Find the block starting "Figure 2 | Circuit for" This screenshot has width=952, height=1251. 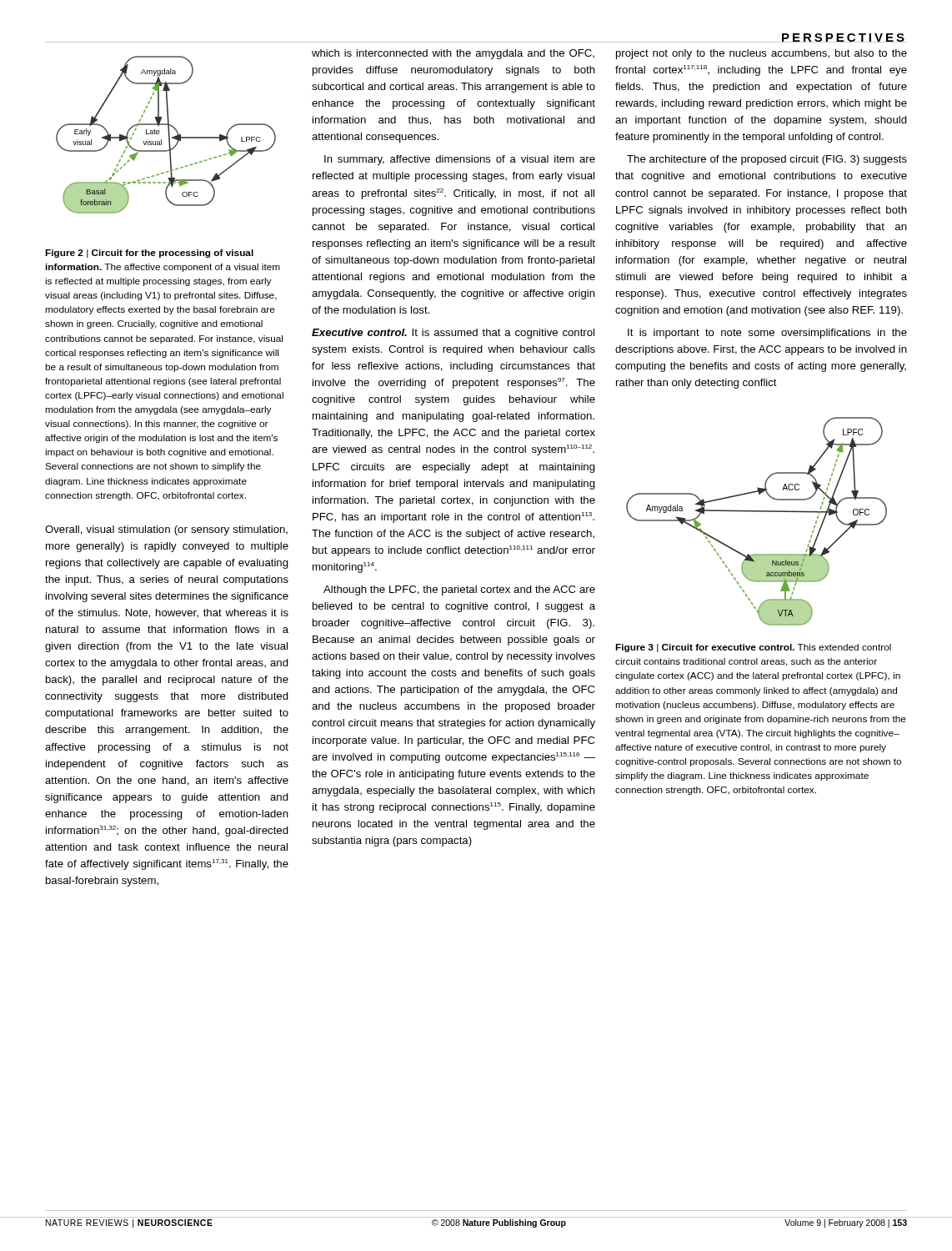coord(164,374)
